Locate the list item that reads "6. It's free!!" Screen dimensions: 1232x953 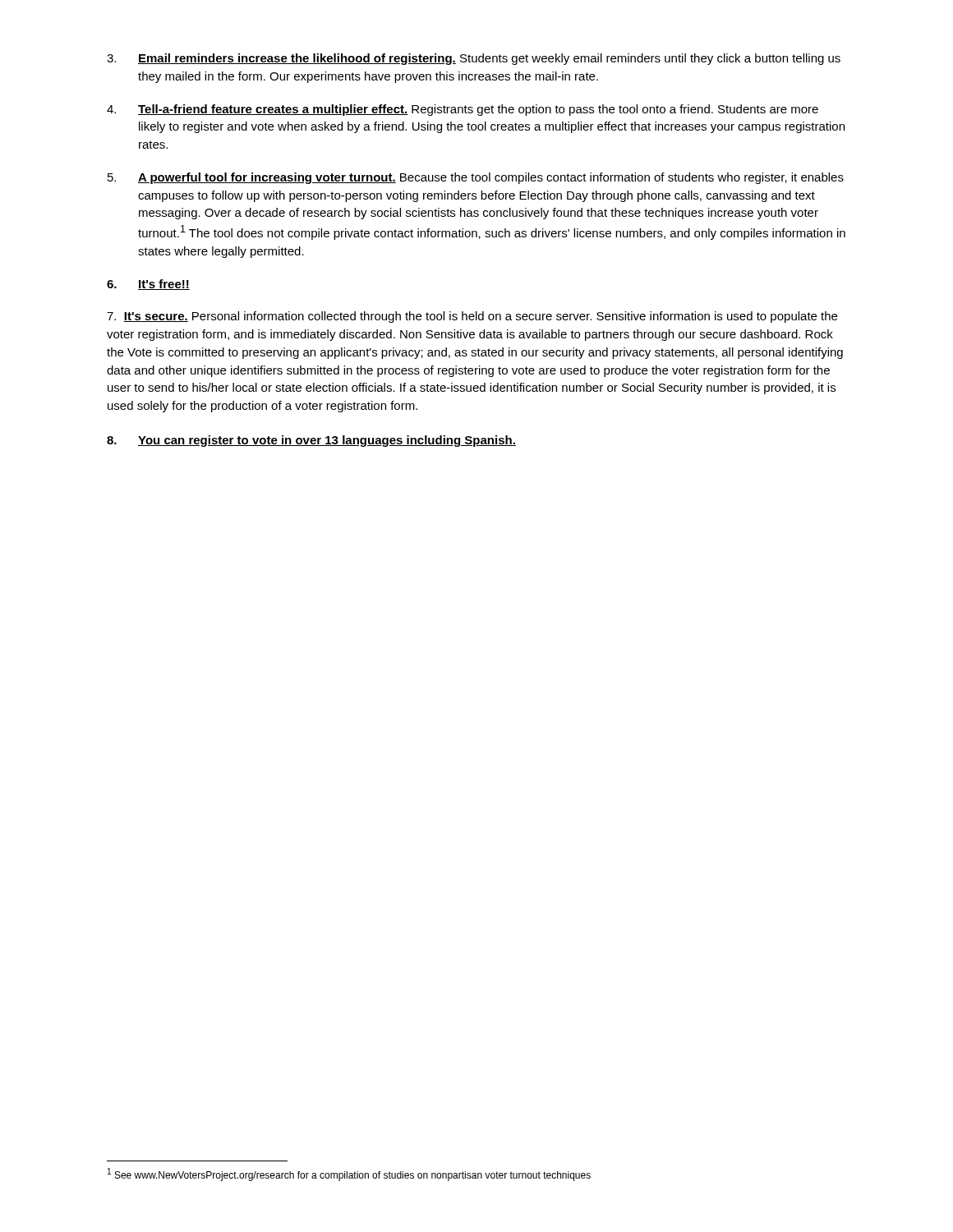point(148,285)
